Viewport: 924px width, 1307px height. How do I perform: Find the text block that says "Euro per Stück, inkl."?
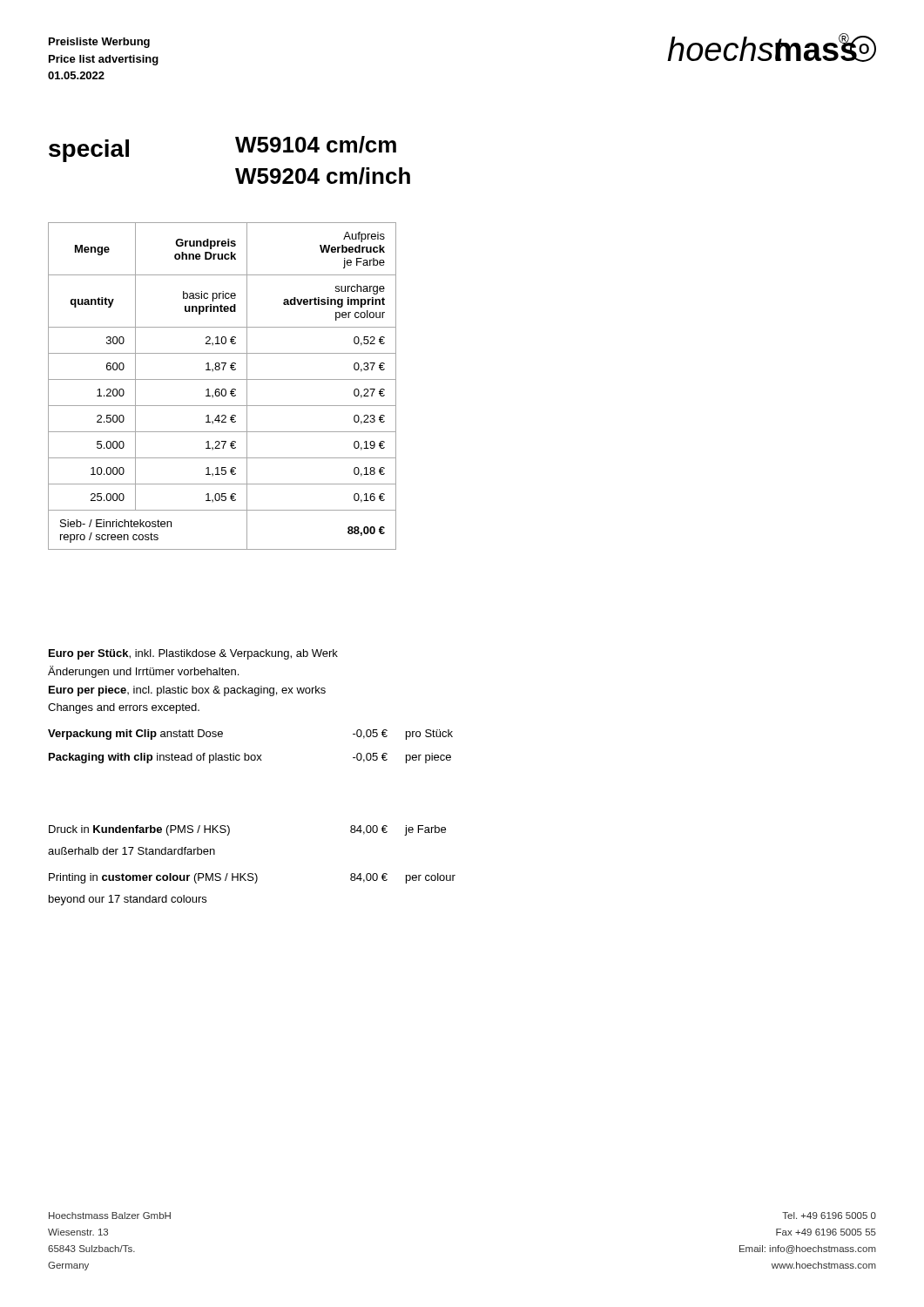[193, 680]
